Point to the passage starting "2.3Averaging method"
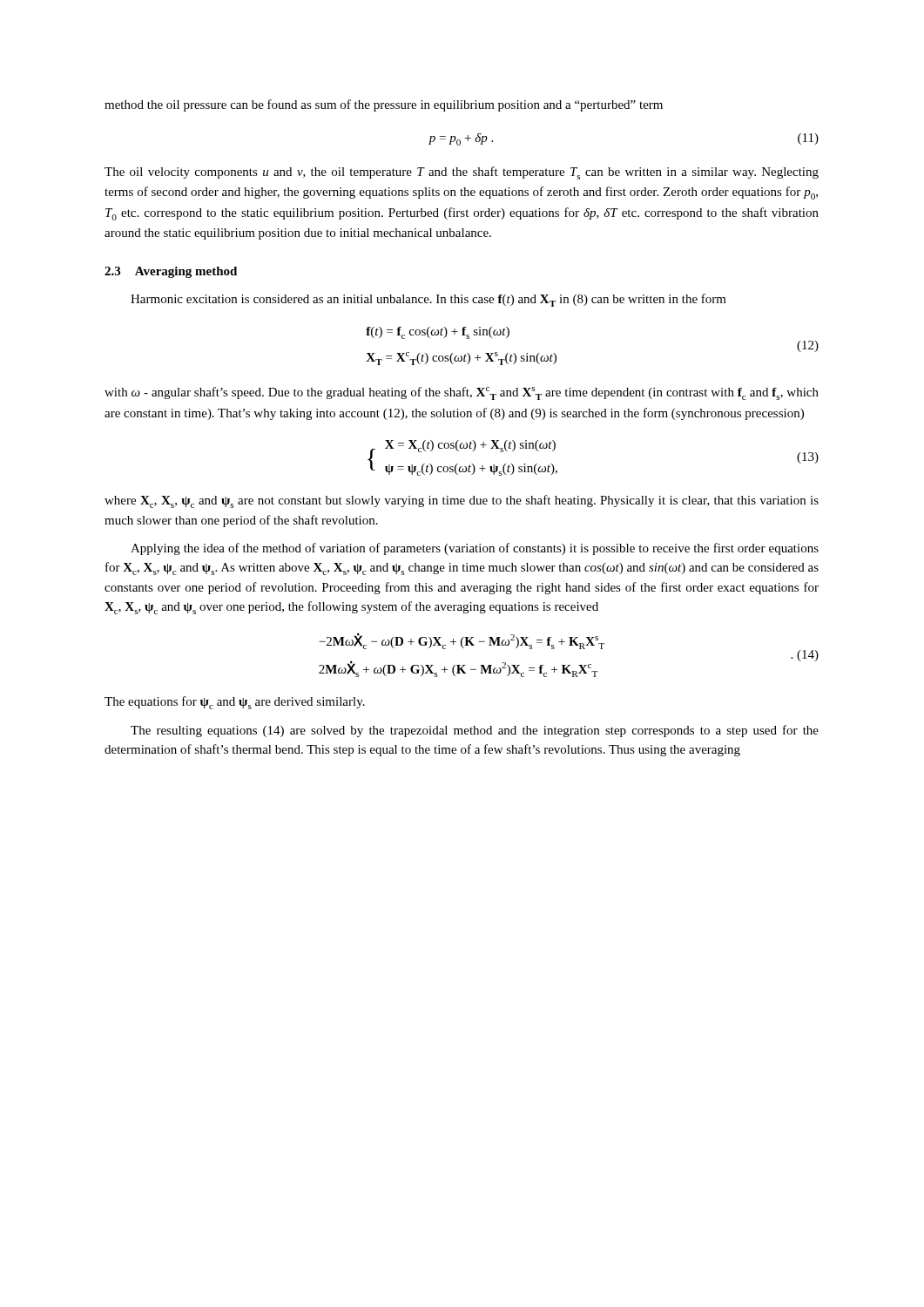Screen dimensions: 1307x924 point(171,272)
